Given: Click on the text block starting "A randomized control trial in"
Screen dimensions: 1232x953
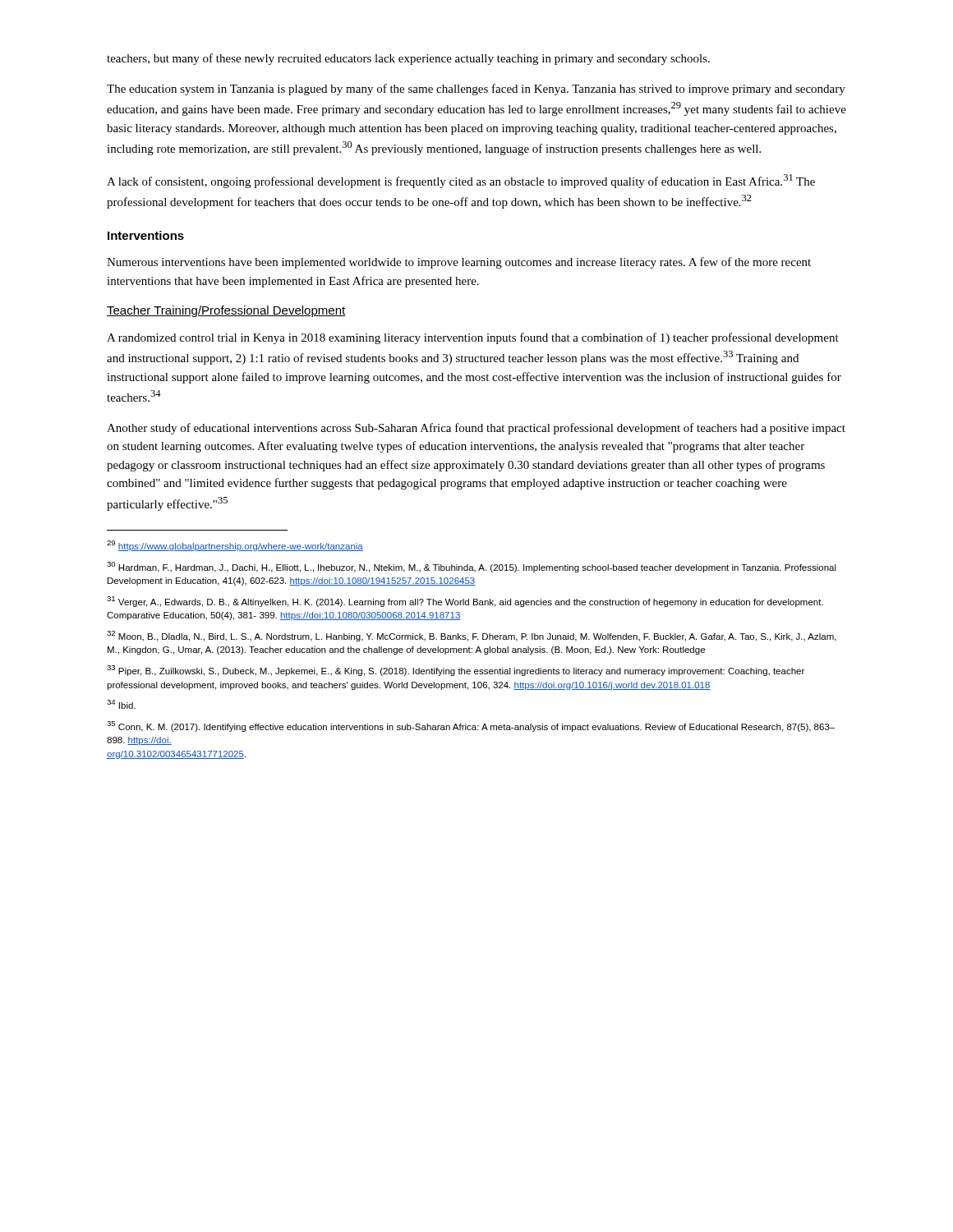Looking at the screenshot, I should 476,368.
